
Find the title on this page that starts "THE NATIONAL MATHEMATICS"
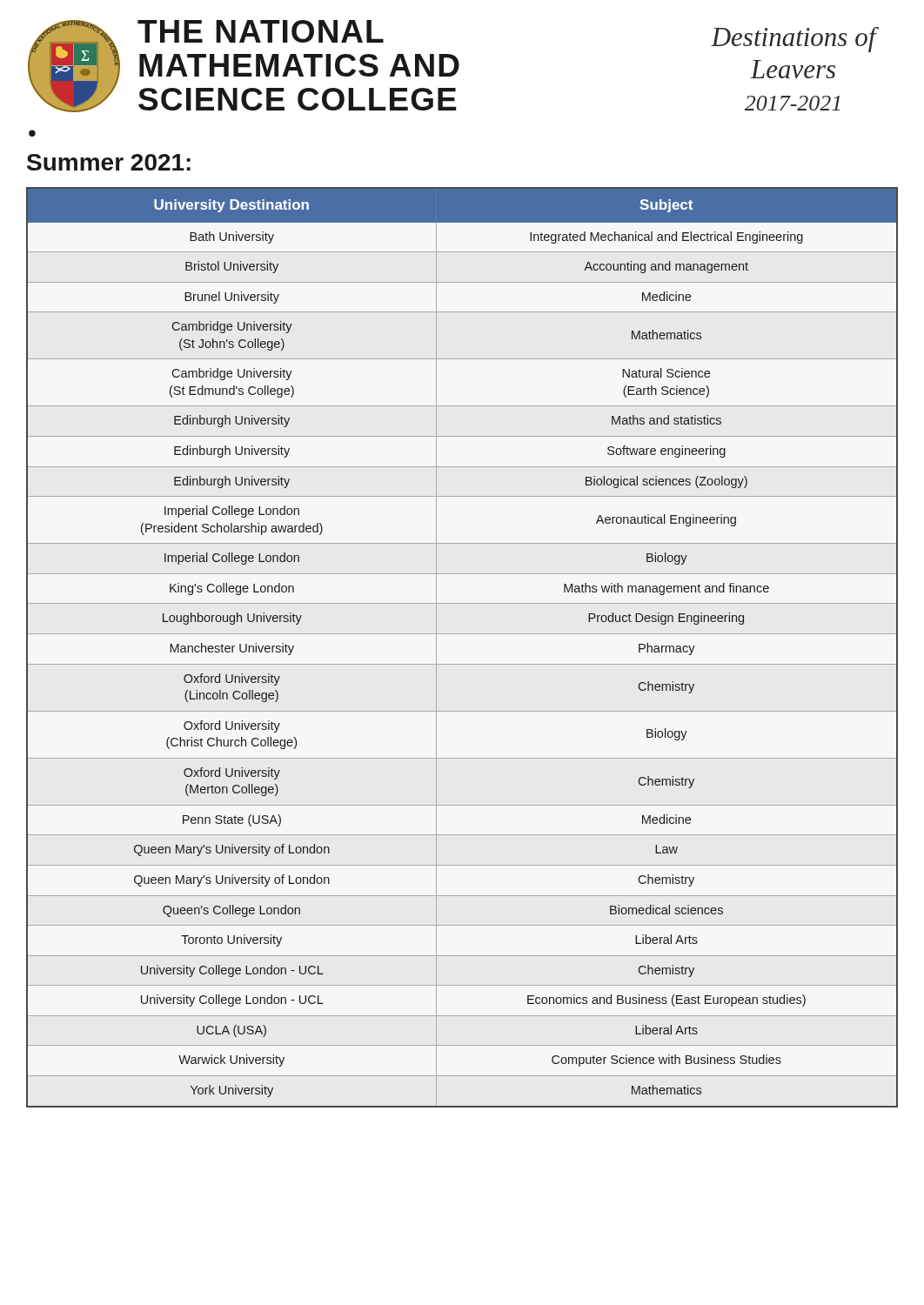(299, 66)
